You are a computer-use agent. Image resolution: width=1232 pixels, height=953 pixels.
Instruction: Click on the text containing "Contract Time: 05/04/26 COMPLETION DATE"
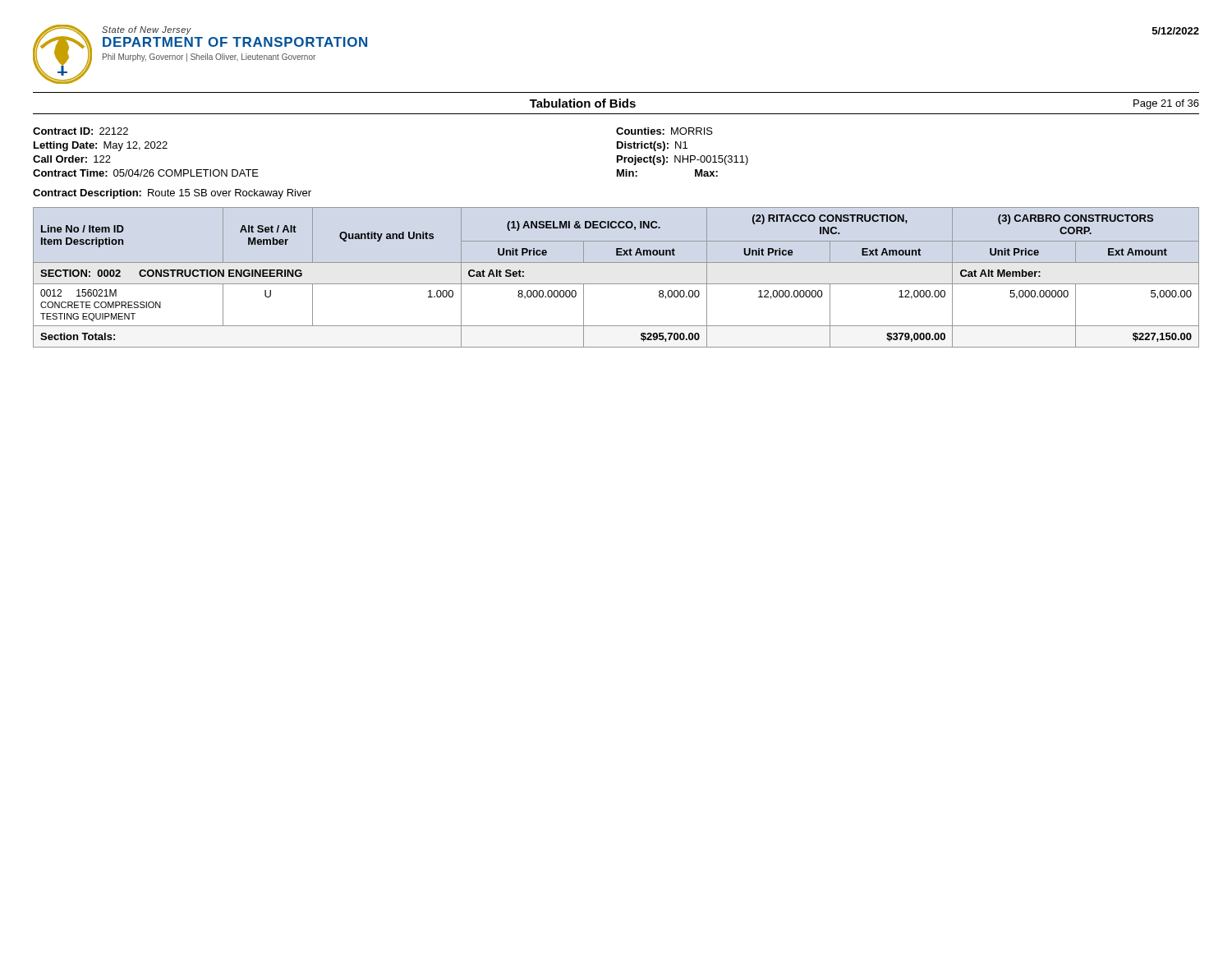pyautogui.click(x=146, y=173)
